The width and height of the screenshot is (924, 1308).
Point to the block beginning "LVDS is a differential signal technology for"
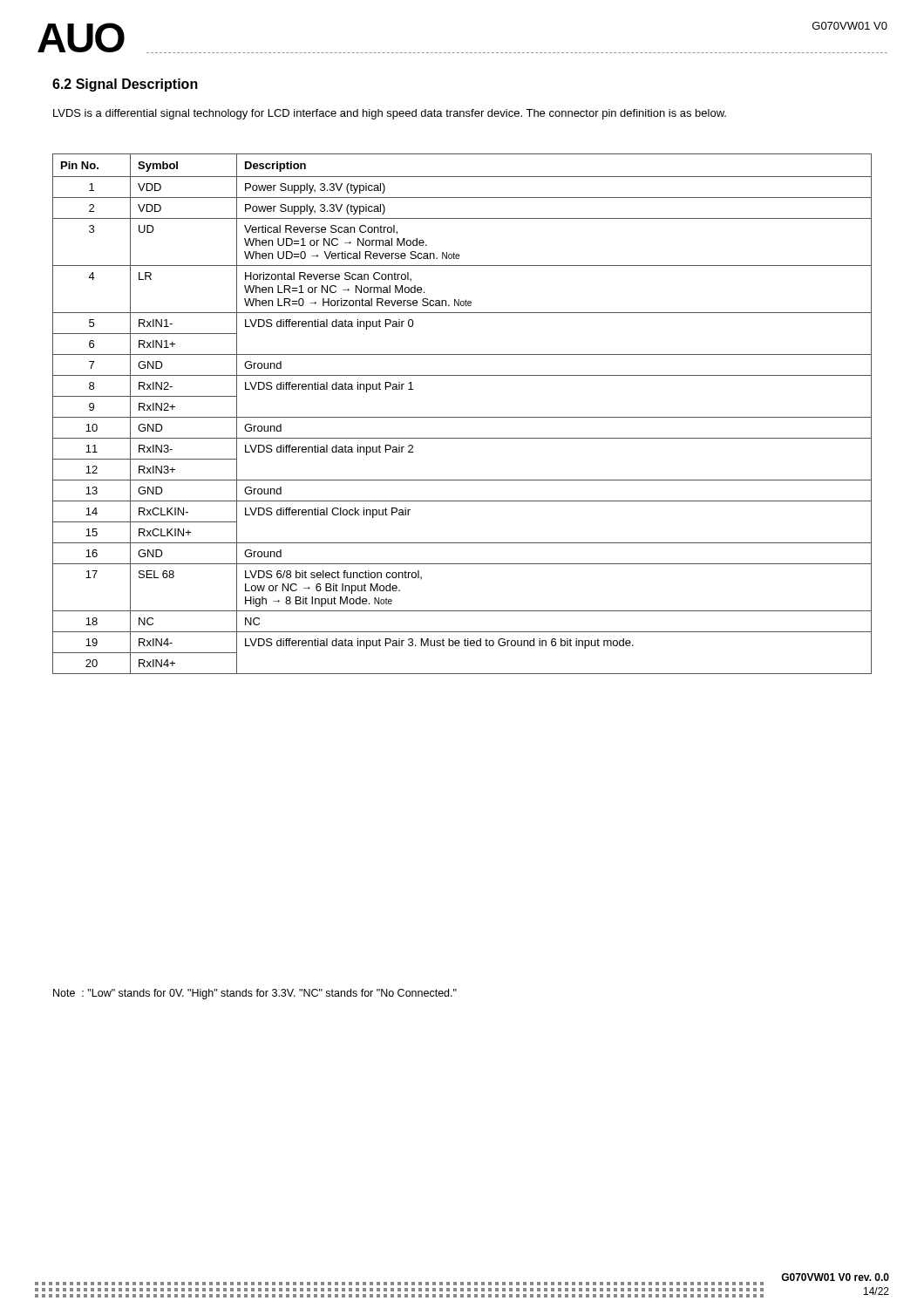pyautogui.click(x=390, y=113)
